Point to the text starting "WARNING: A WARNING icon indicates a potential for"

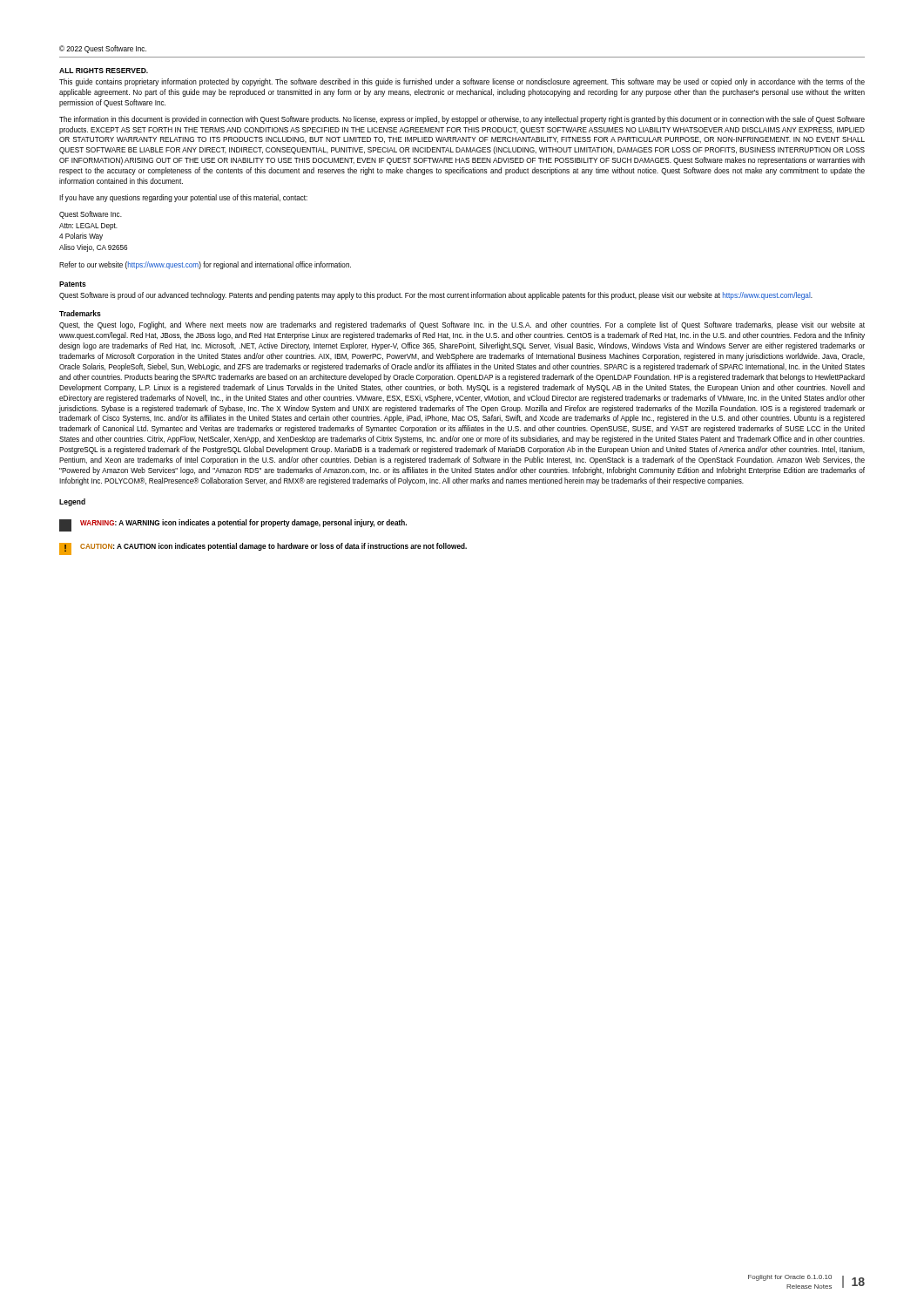coord(233,525)
